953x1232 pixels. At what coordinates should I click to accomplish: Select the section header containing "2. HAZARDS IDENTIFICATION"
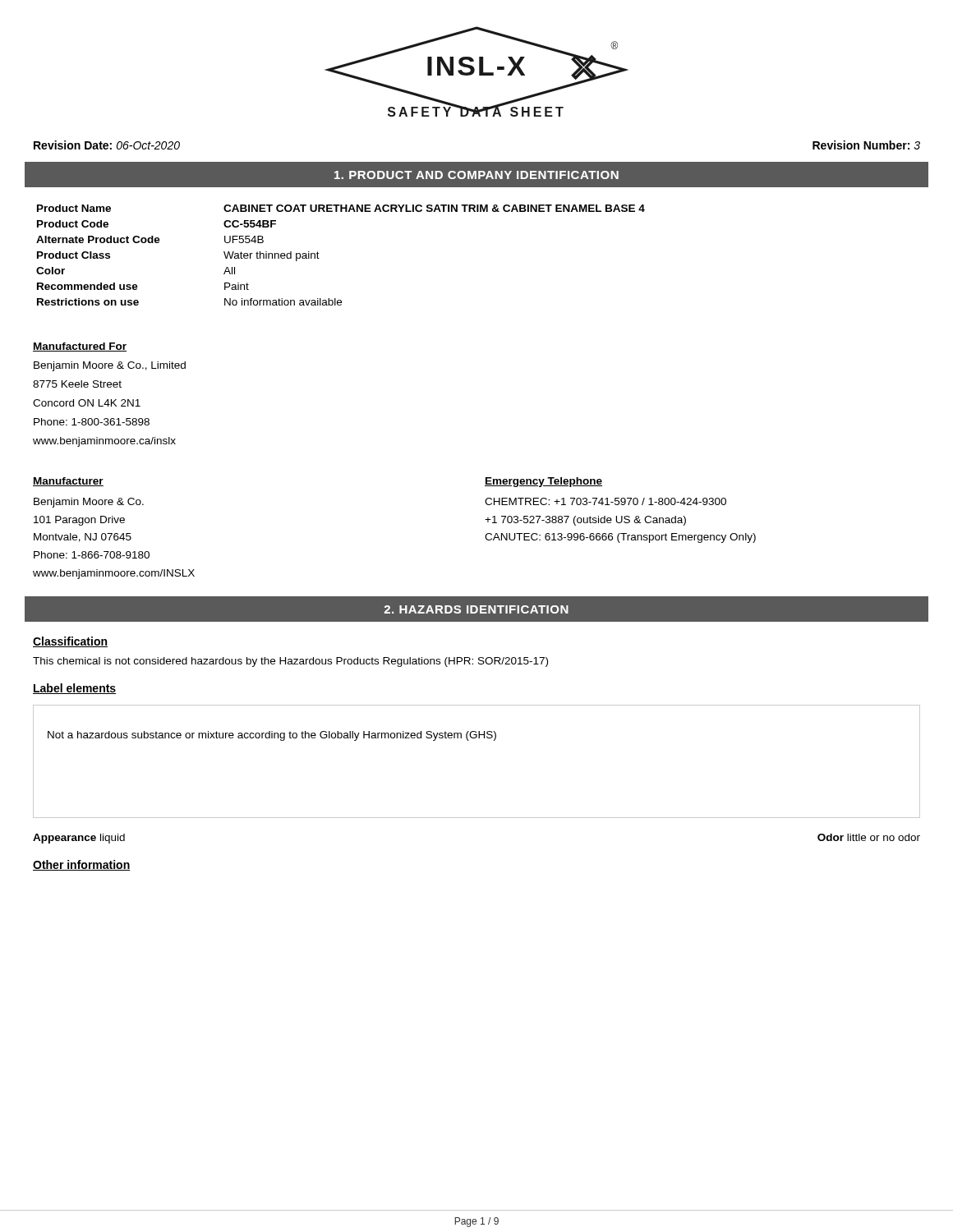[476, 609]
